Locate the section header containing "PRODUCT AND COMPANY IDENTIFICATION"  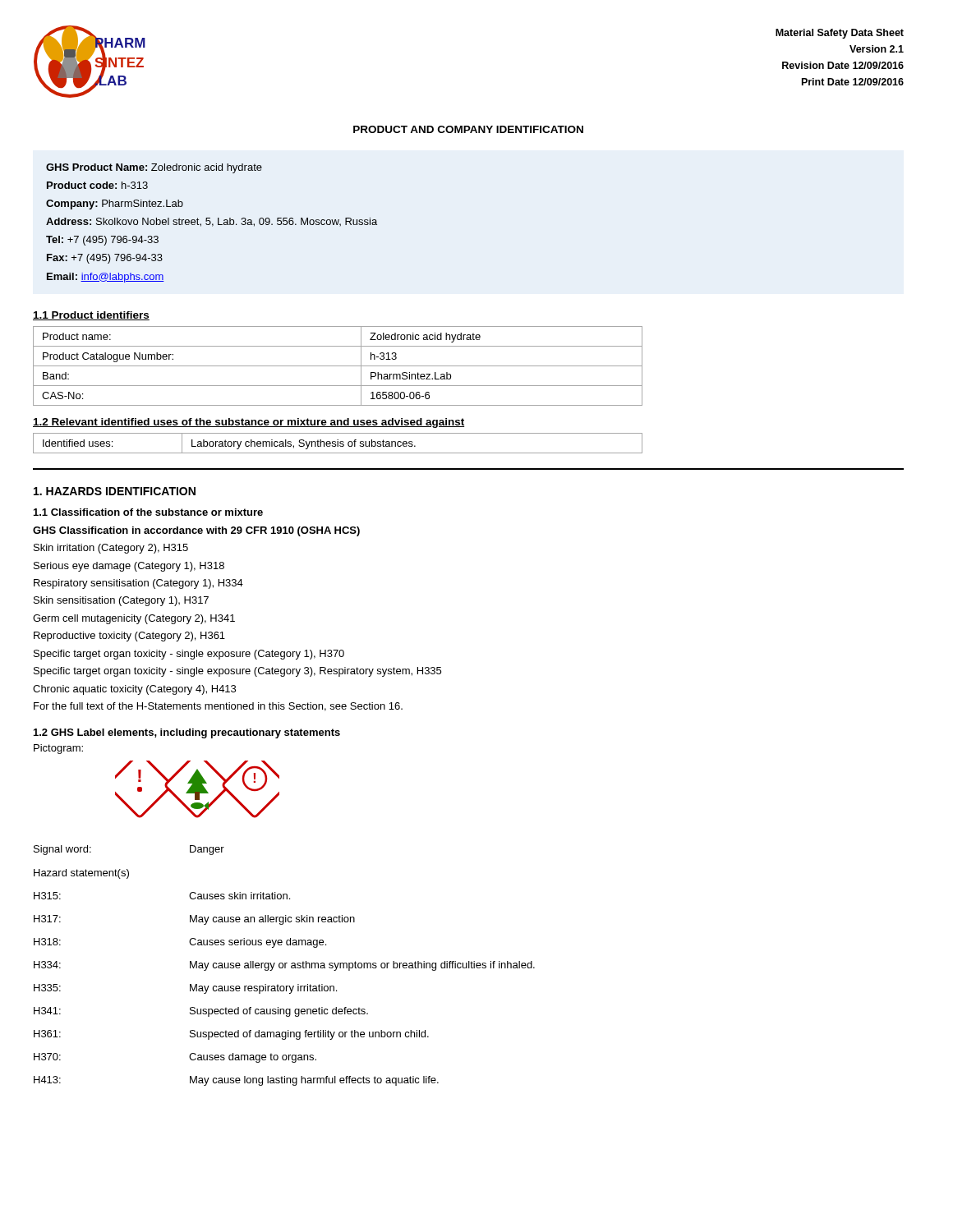(x=468, y=129)
